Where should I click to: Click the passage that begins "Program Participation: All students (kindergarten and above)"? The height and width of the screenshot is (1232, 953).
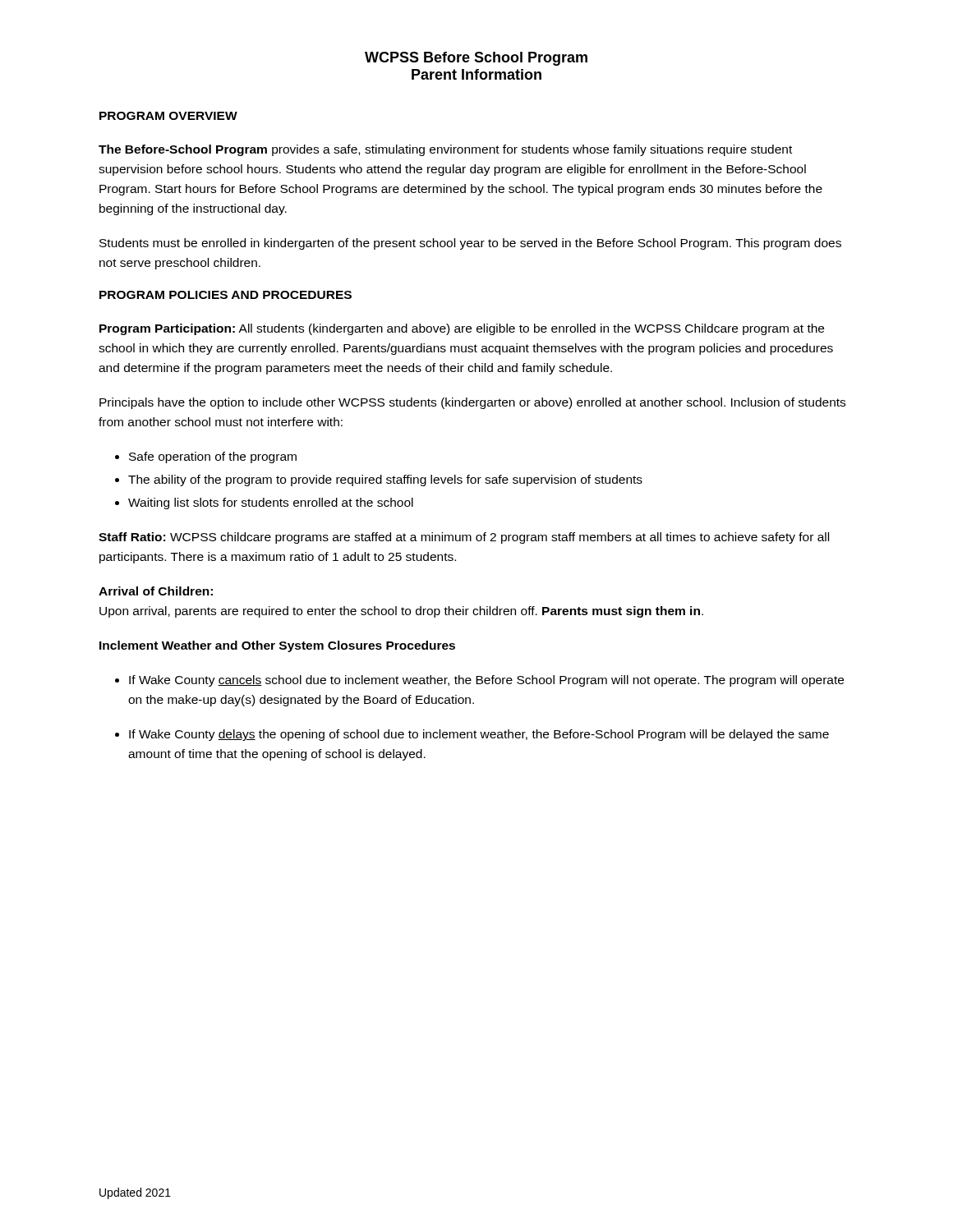tap(476, 375)
